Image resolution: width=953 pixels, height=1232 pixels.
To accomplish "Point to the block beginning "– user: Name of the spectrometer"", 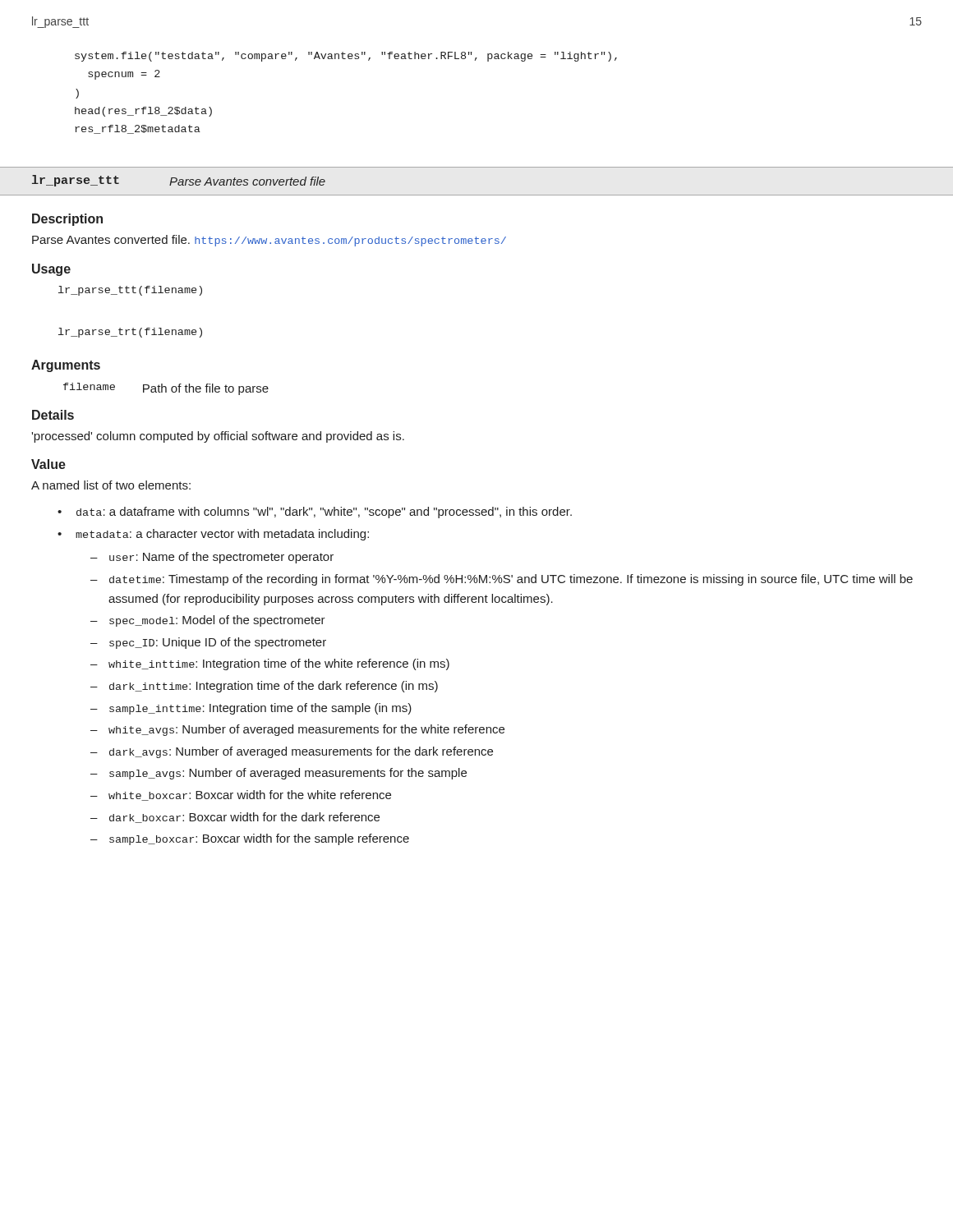I will (212, 557).
